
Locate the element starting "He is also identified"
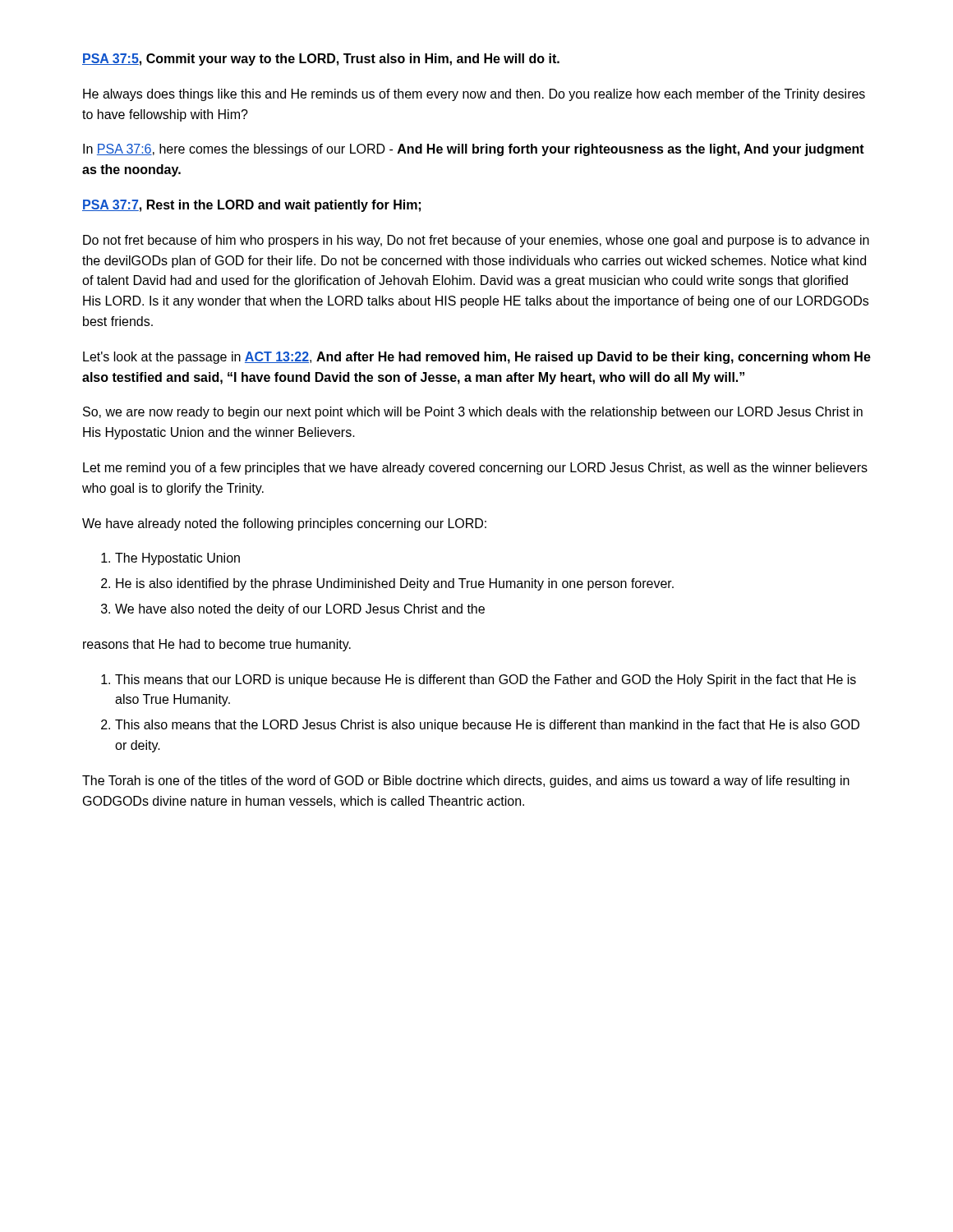click(395, 584)
